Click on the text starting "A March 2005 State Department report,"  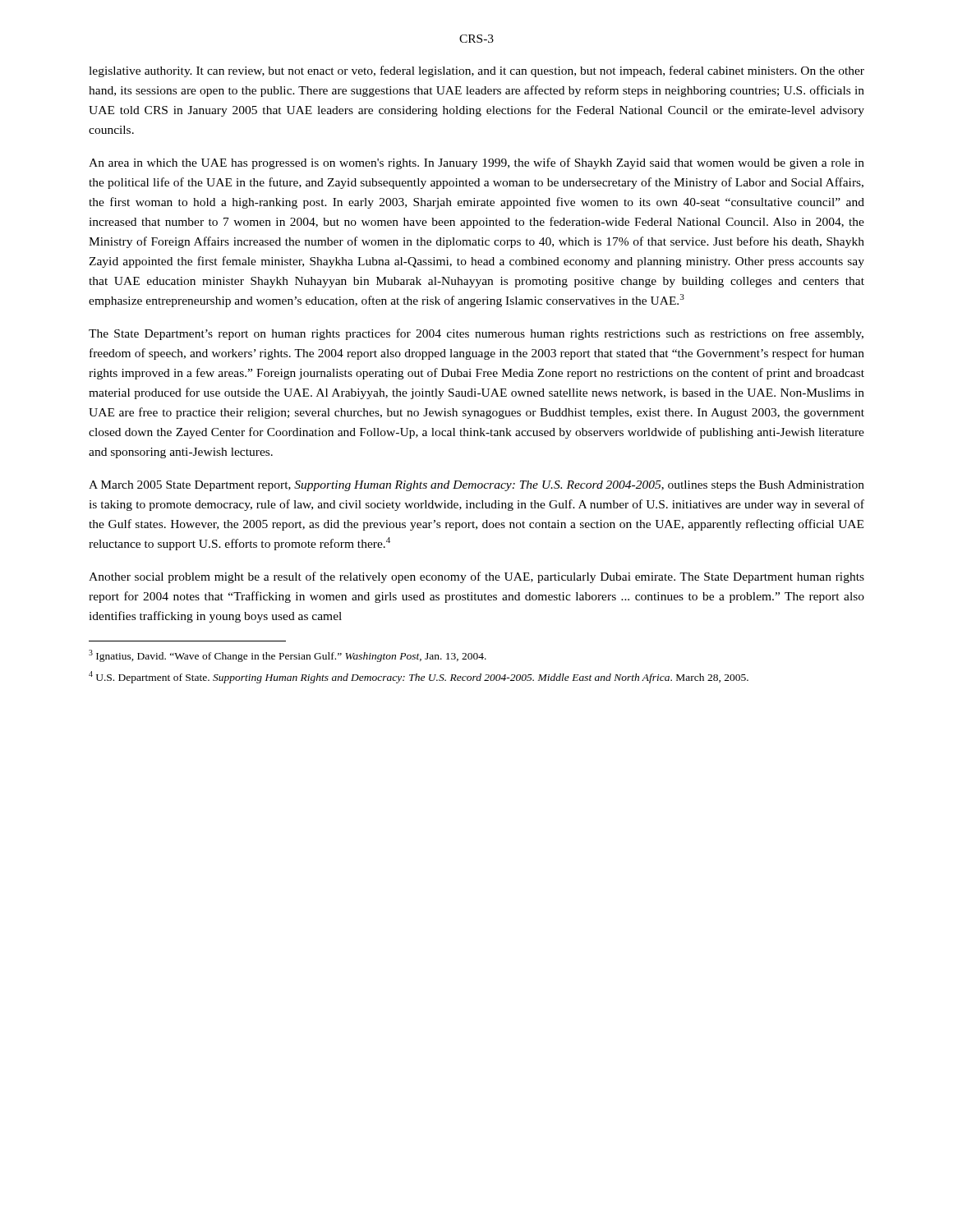tap(476, 514)
